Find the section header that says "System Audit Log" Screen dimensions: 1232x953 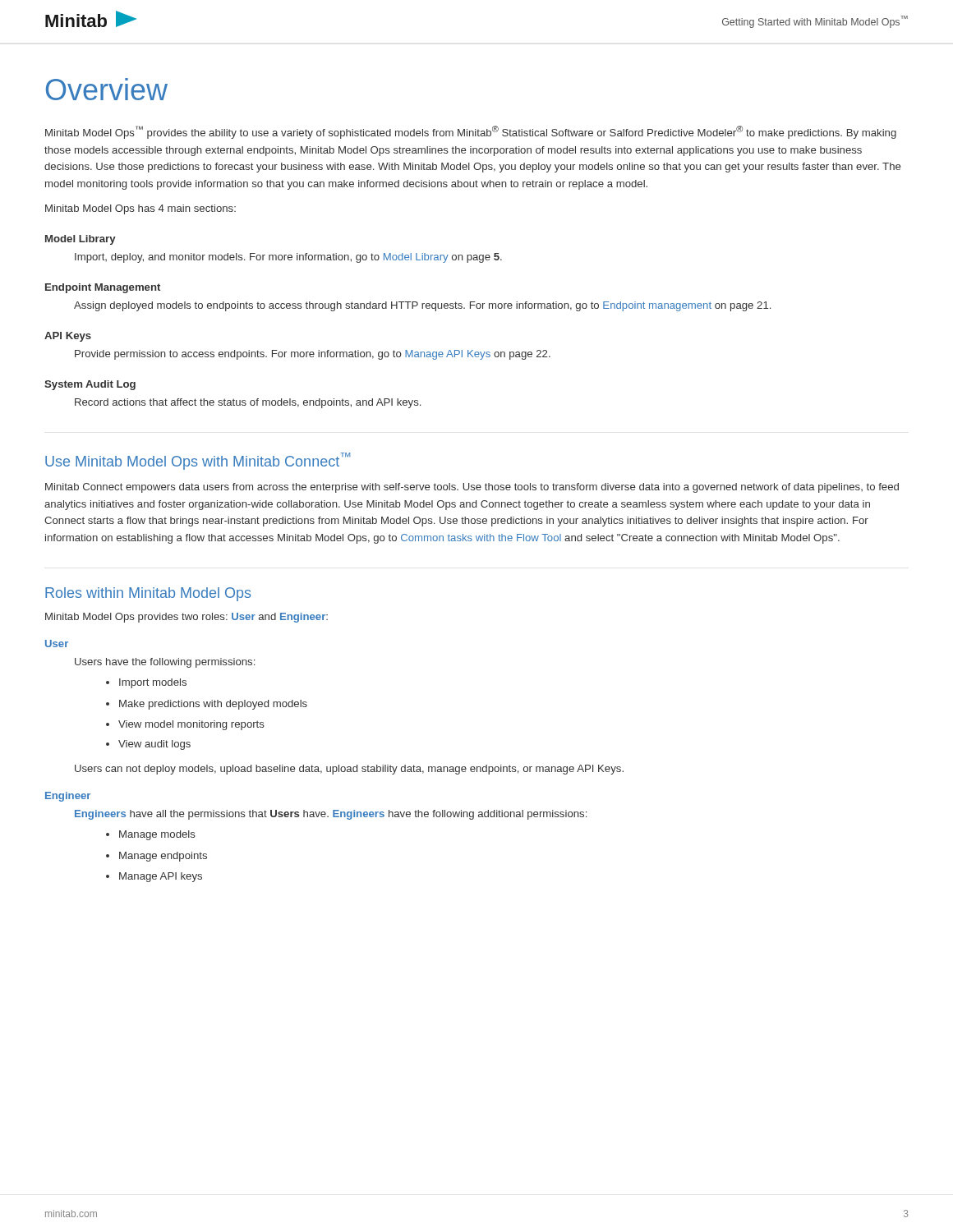[90, 385]
